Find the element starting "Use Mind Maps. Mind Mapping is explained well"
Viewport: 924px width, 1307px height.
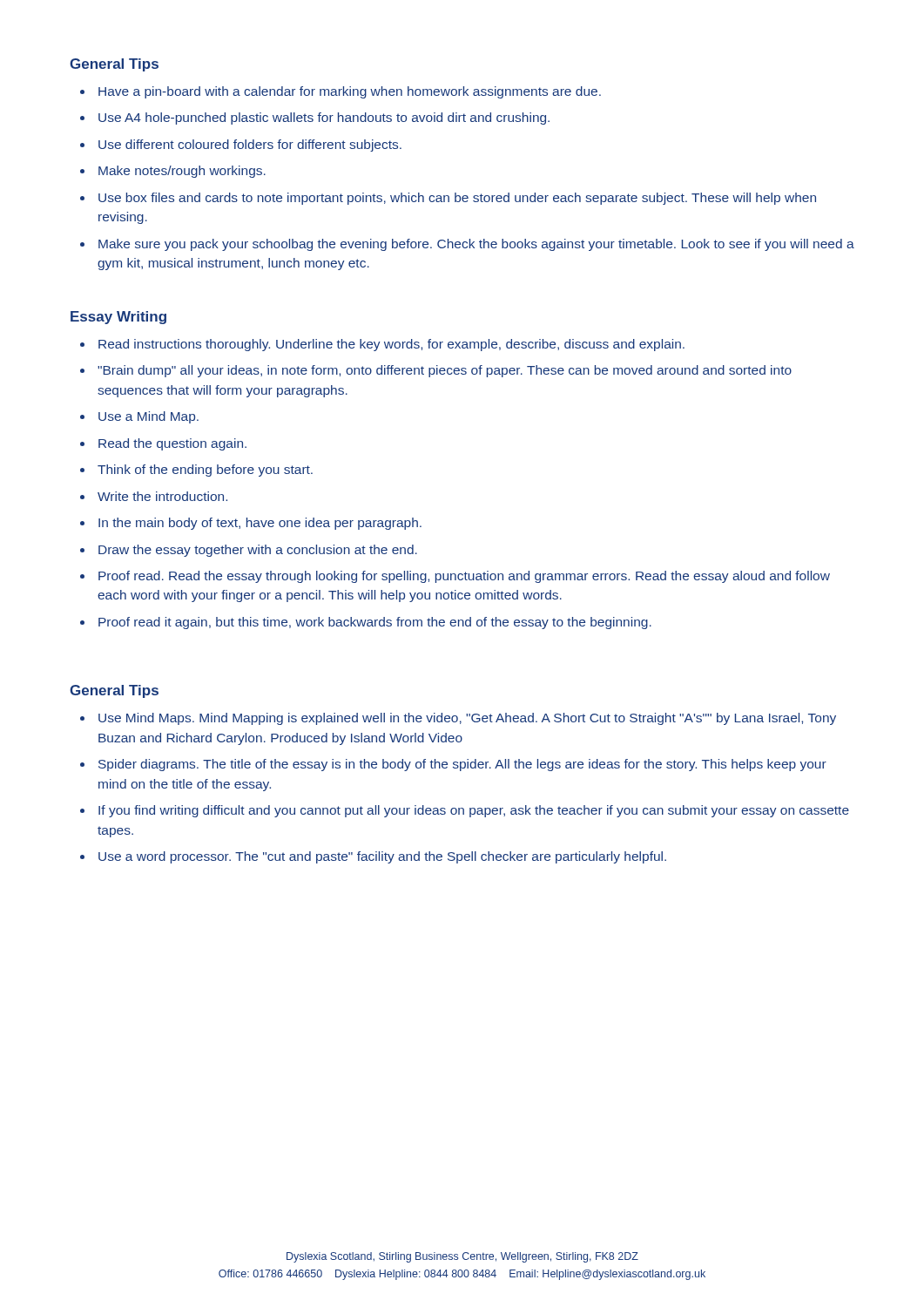[x=467, y=728]
